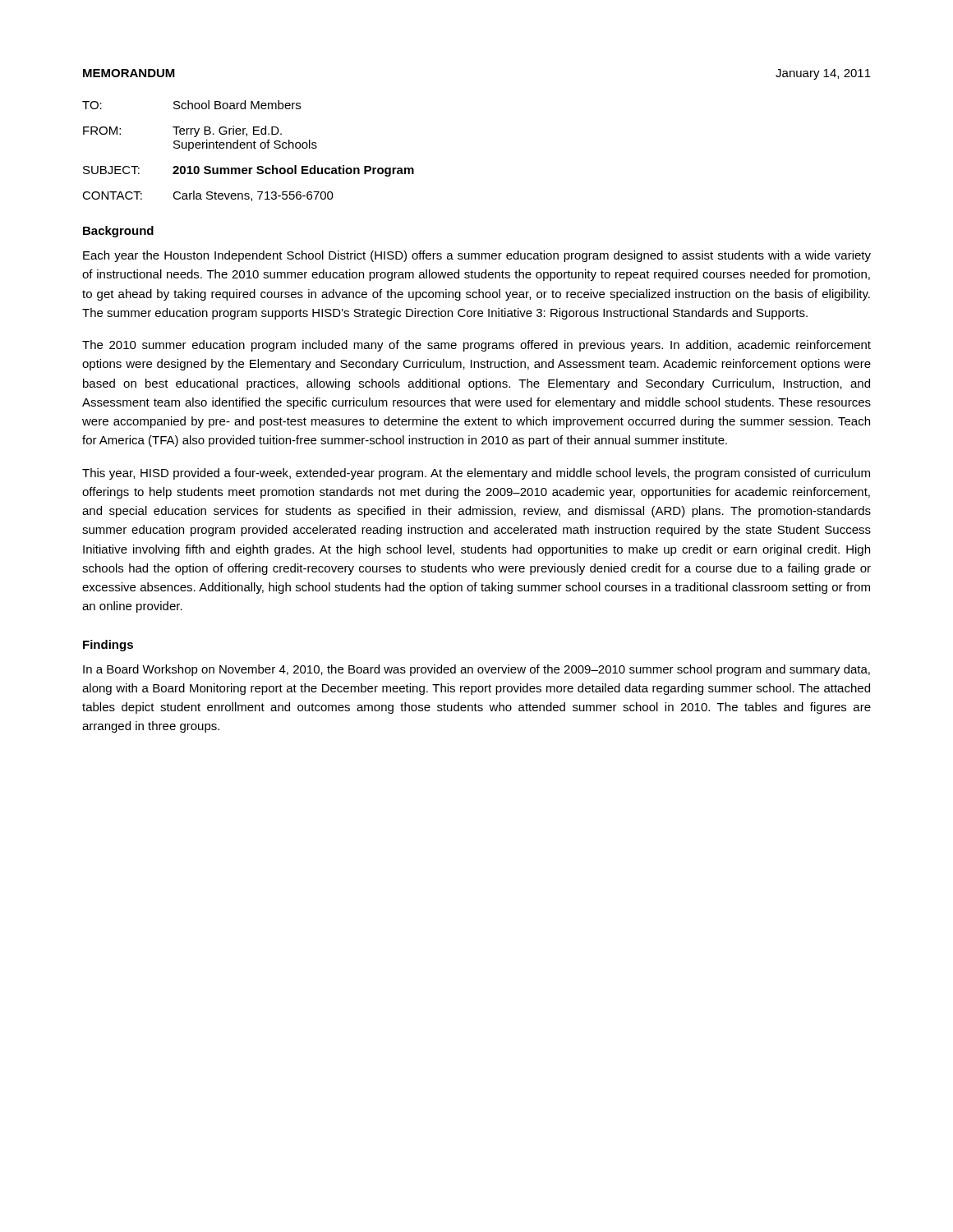This screenshot has width=953, height=1232.
Task: Click the passage that begins "FROM: Terry B."
Action: (182, 131)
